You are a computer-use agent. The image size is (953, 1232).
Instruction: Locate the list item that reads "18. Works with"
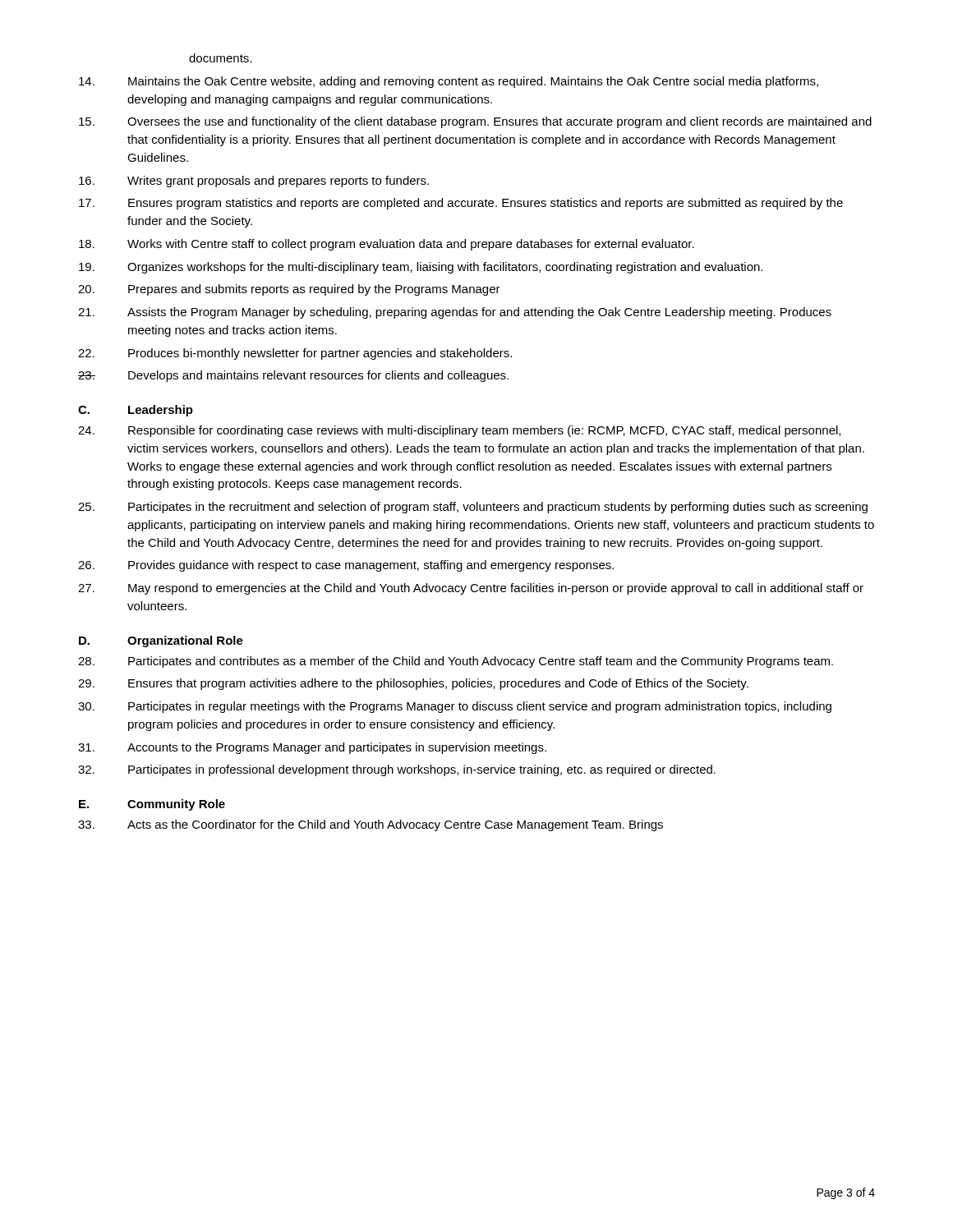476,244
